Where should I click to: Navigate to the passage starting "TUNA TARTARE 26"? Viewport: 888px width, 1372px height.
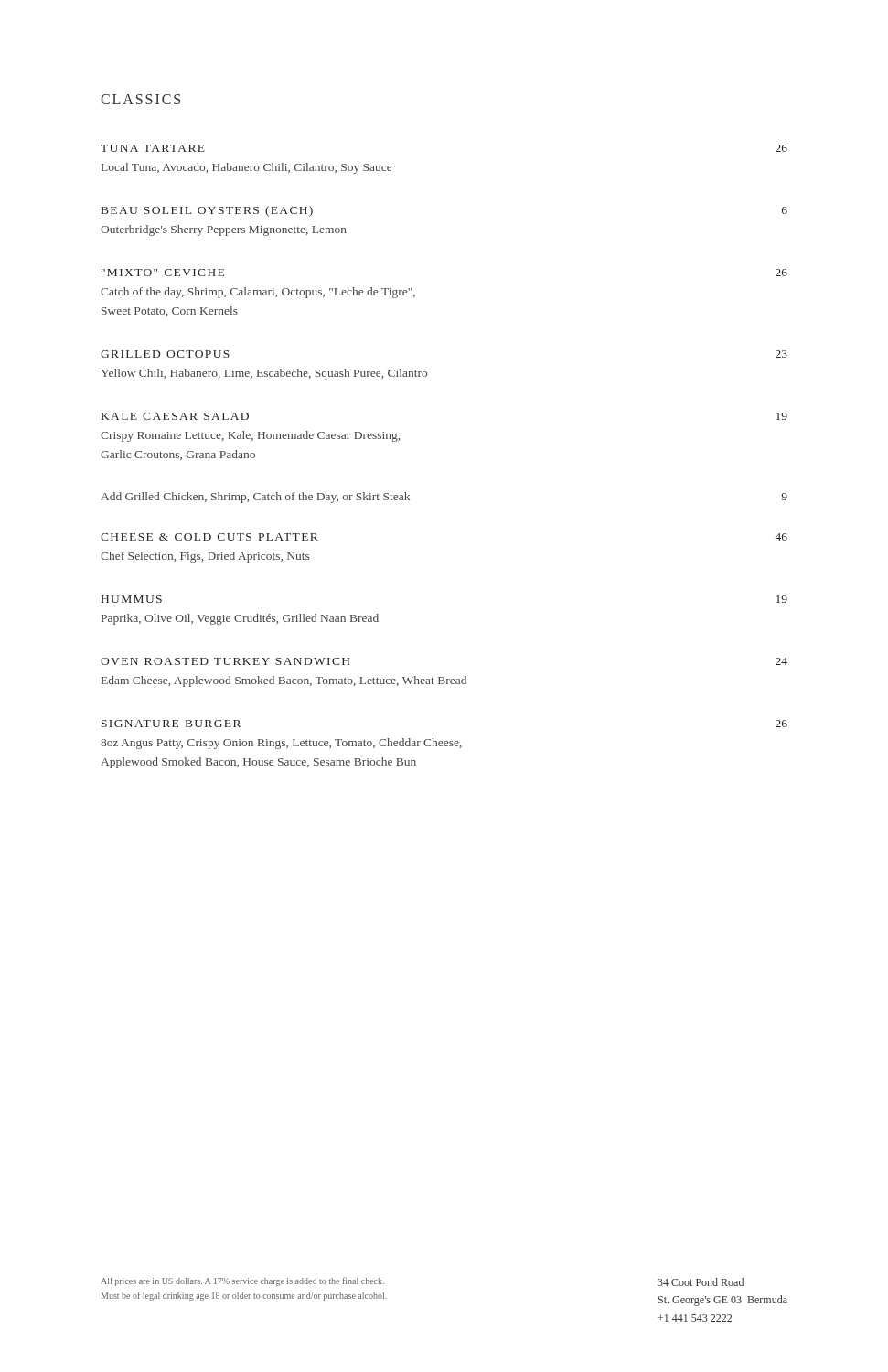(x=156, y=149)
